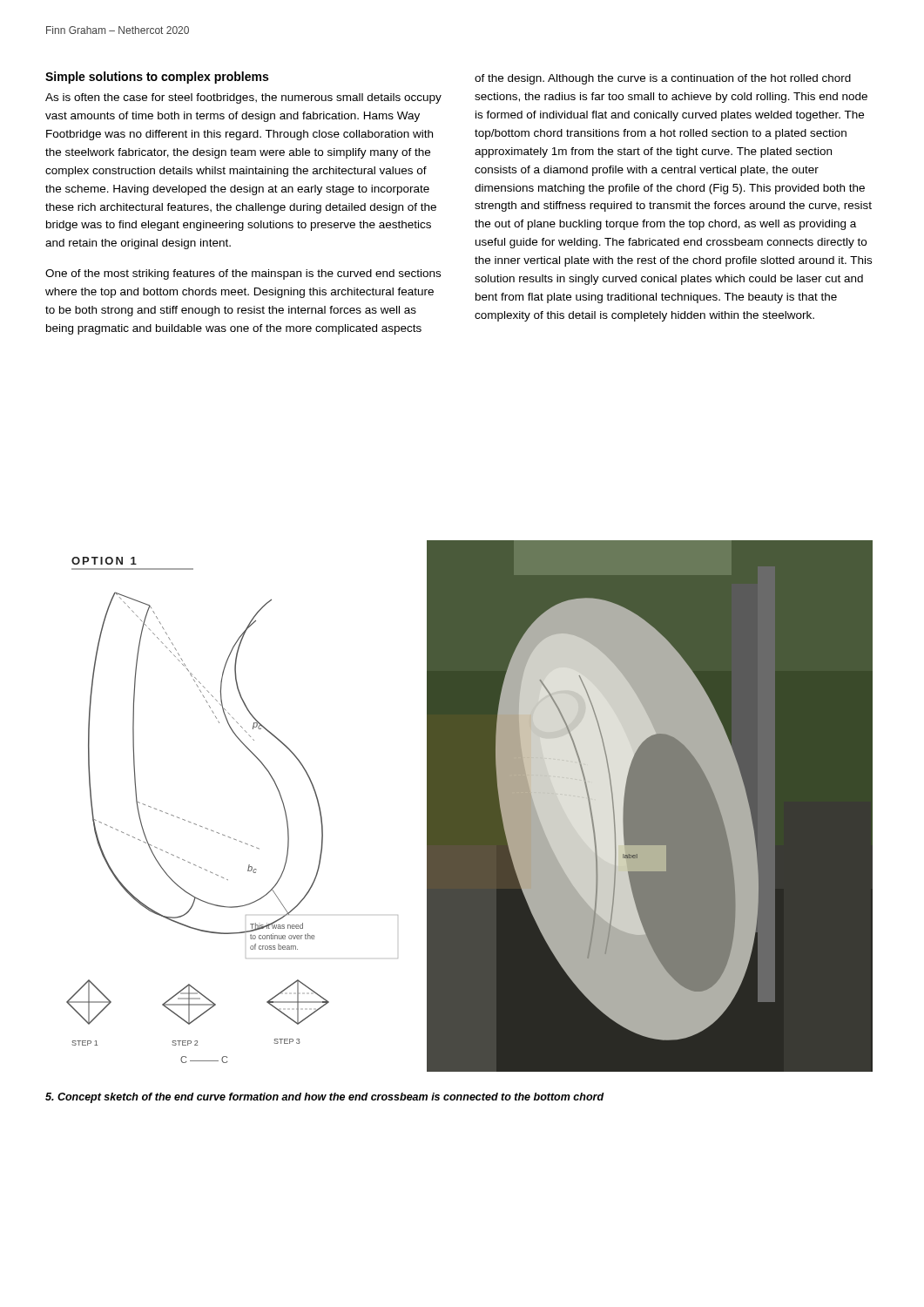The width and height of the screenshot is (924, 1307).
Task: Click on the photo
Action: click(x=650, y=806)
